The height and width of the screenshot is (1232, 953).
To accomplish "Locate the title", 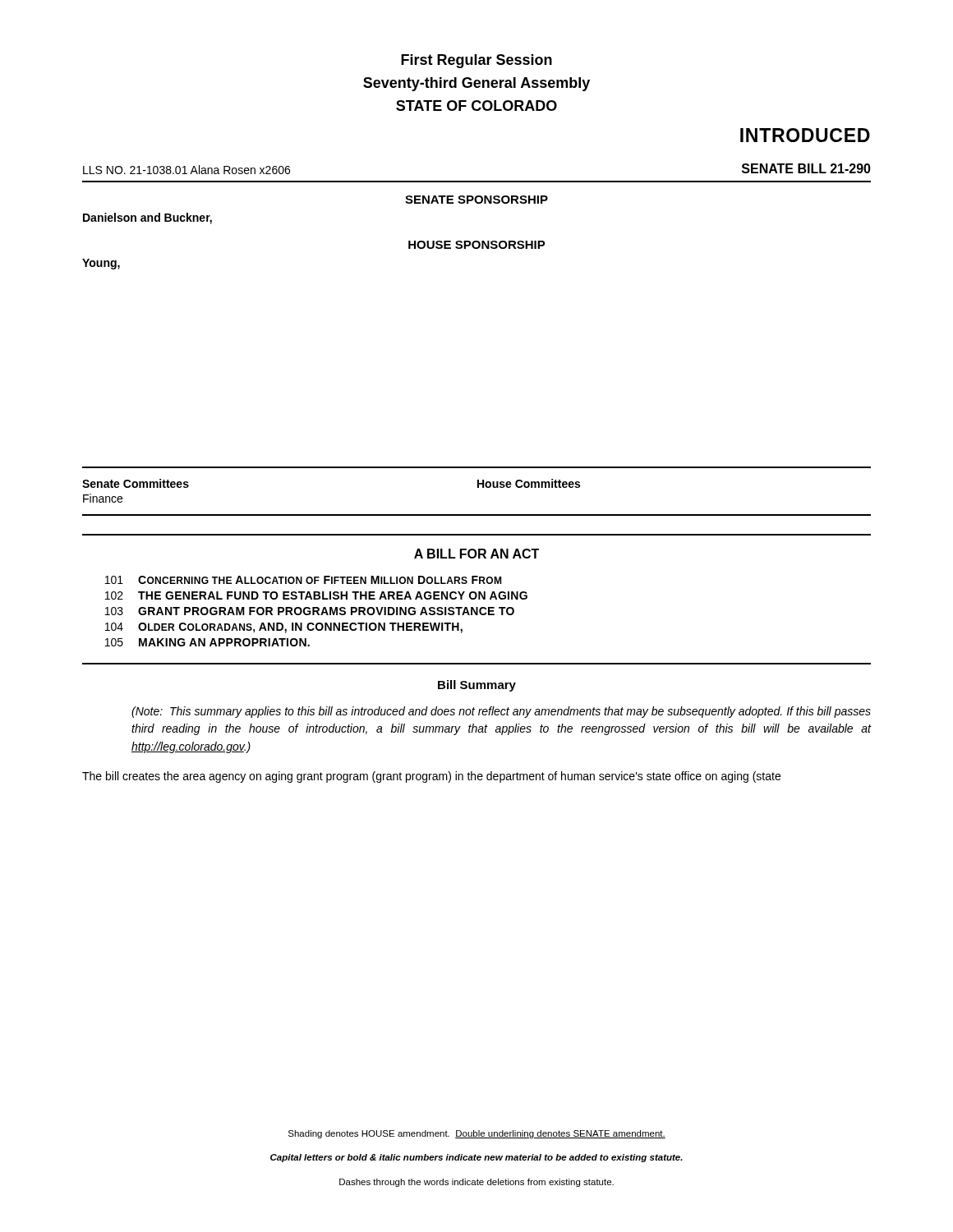I will 476,83.
